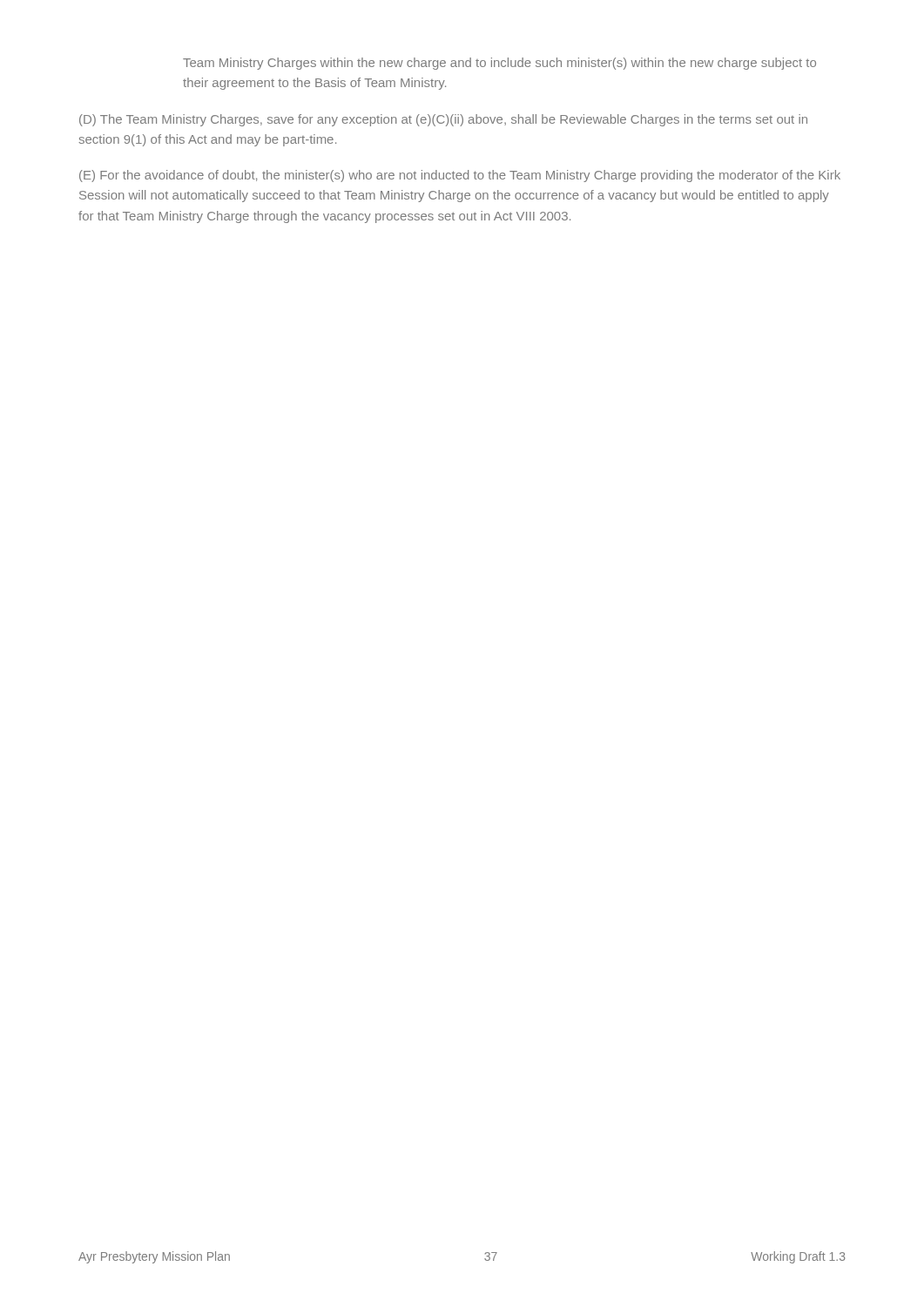Click on the text block containing "(D) The Team Ministry Charges,"
The width and height of the screenshot is (924, 1307).
443,129
